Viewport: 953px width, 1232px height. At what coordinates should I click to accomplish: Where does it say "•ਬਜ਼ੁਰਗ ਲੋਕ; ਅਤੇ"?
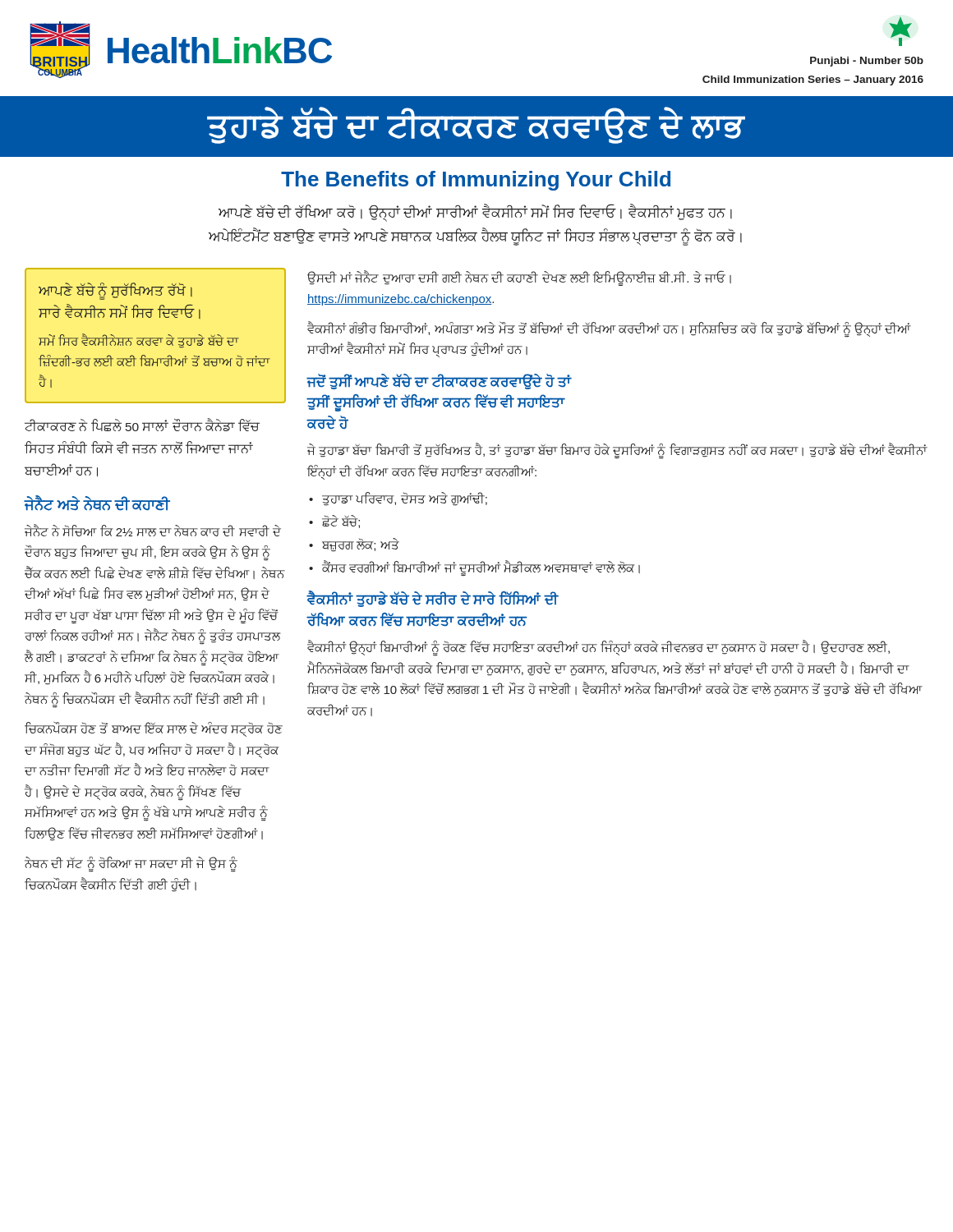[x=354, y=545]
